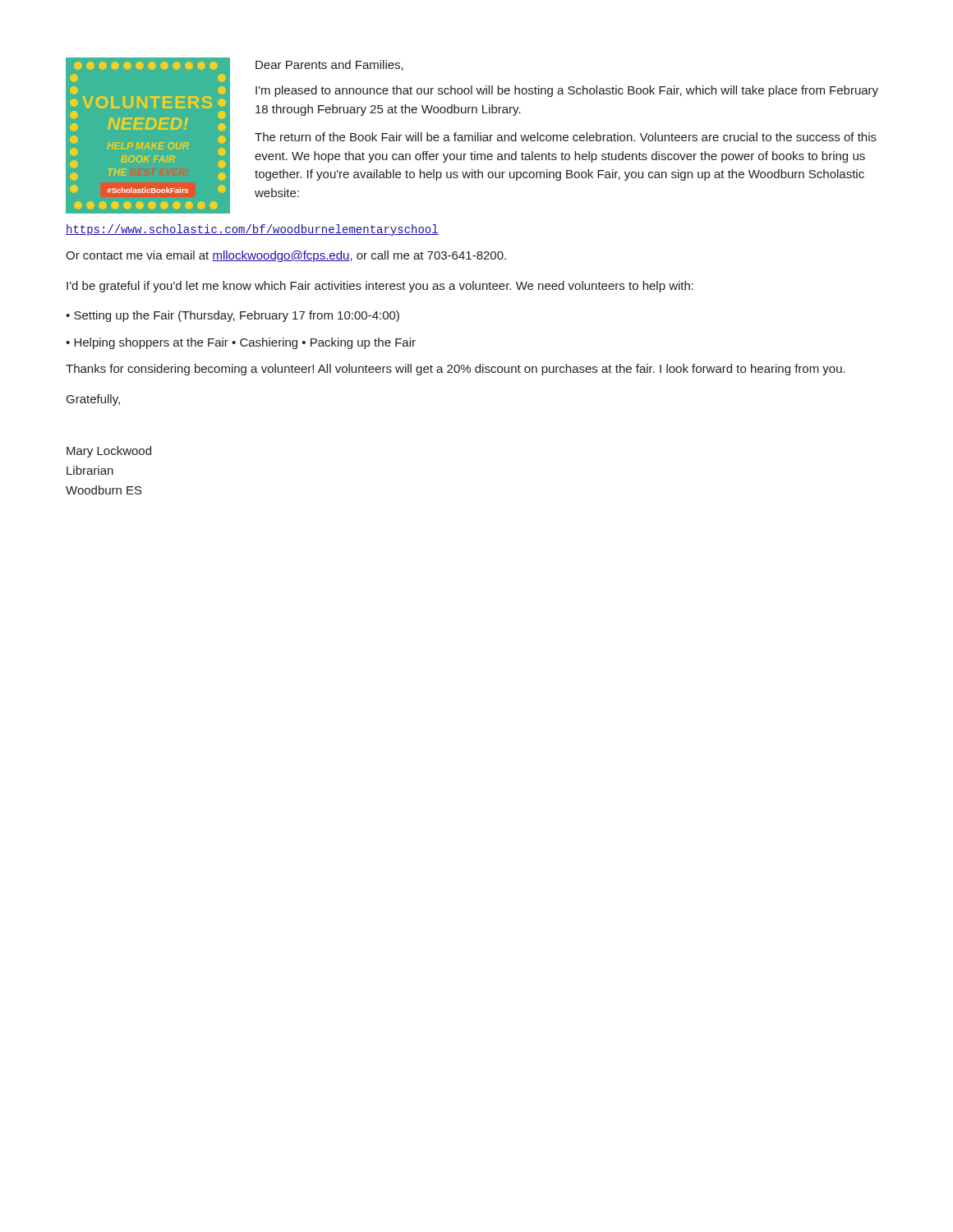953x1232 pixels.
Task: Find the text block that says "Or contact me"
Action: 286,255
